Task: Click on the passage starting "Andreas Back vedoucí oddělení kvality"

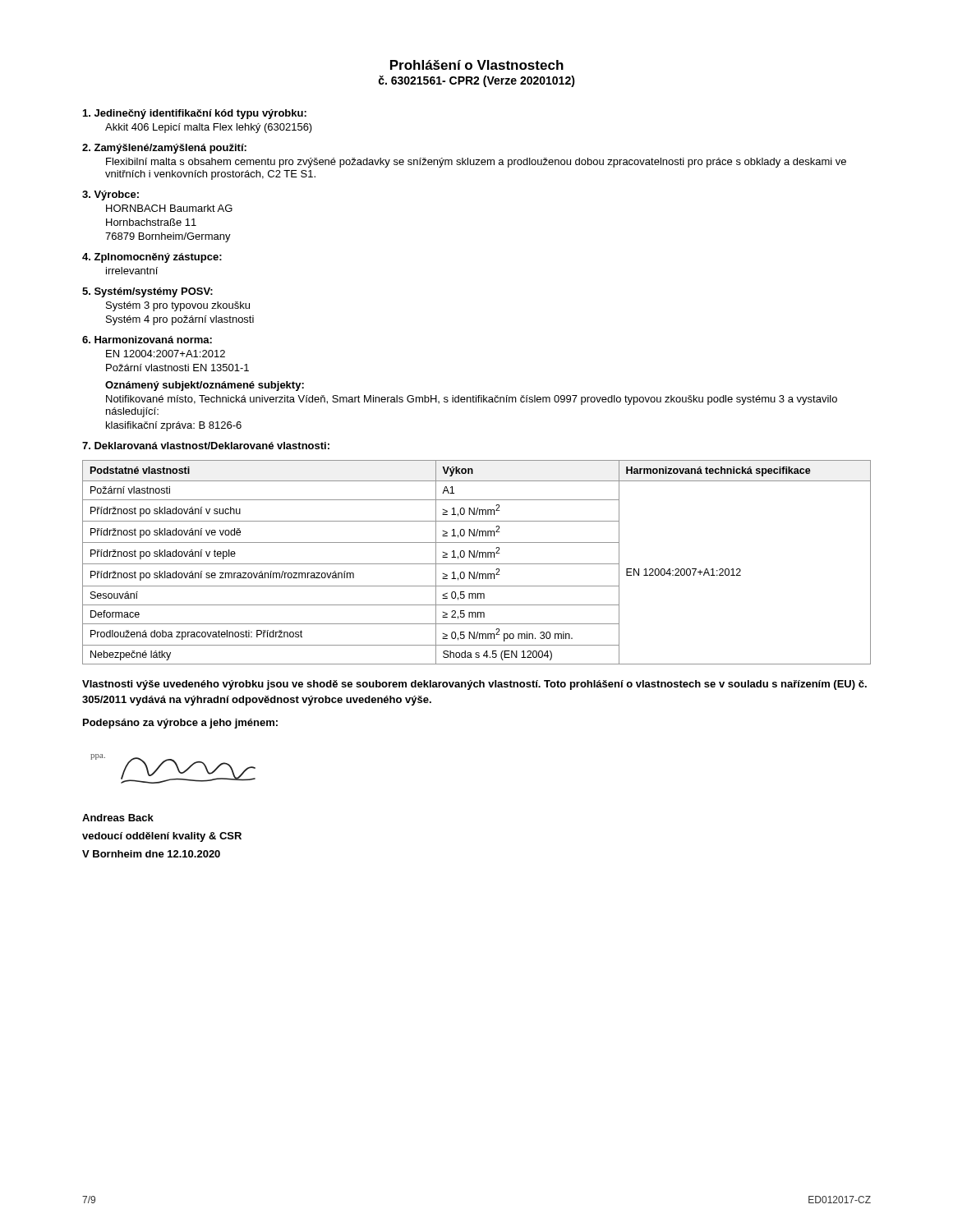Action: coord(162,836)
